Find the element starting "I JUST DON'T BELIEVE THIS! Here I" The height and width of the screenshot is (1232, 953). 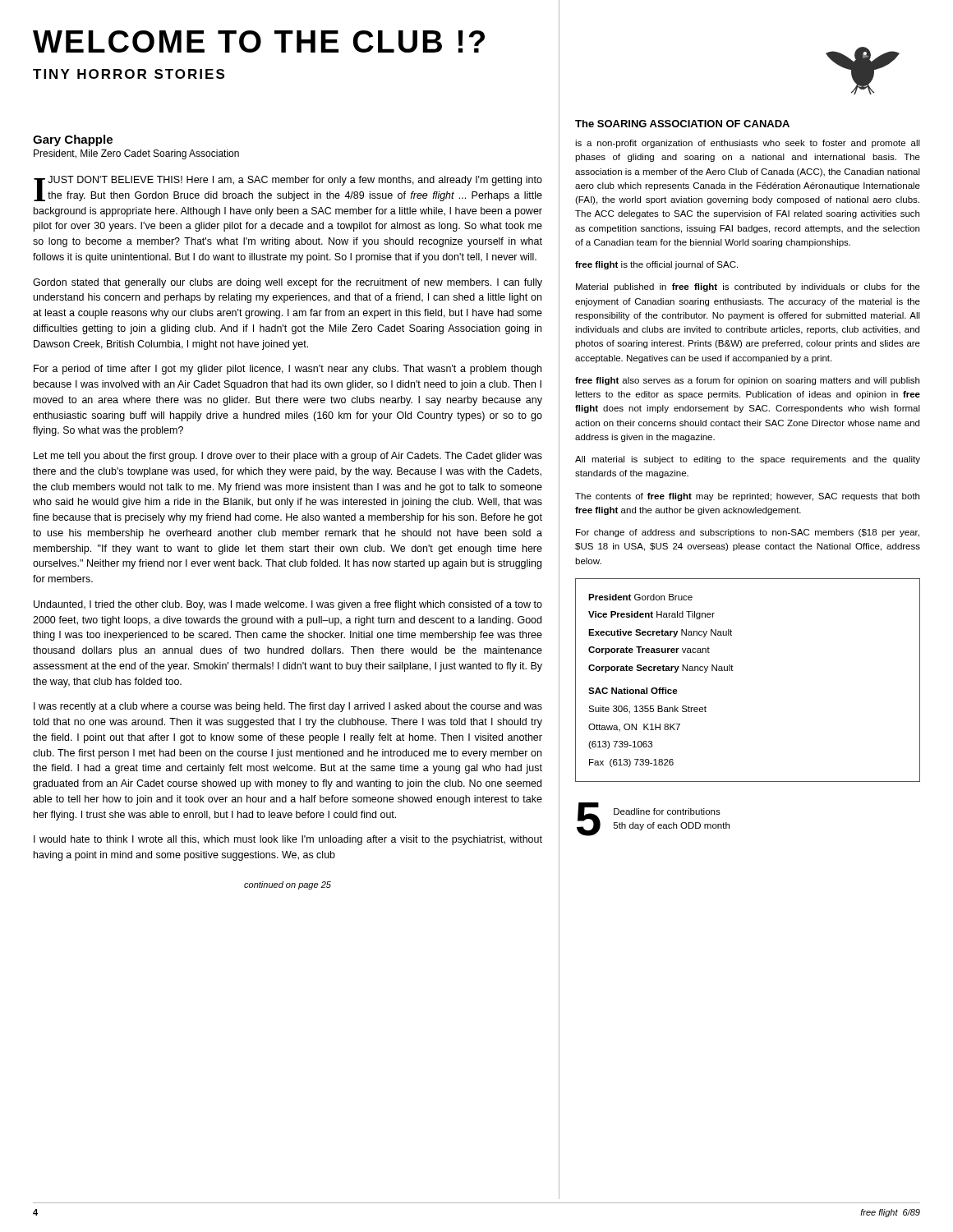(288, 218)
